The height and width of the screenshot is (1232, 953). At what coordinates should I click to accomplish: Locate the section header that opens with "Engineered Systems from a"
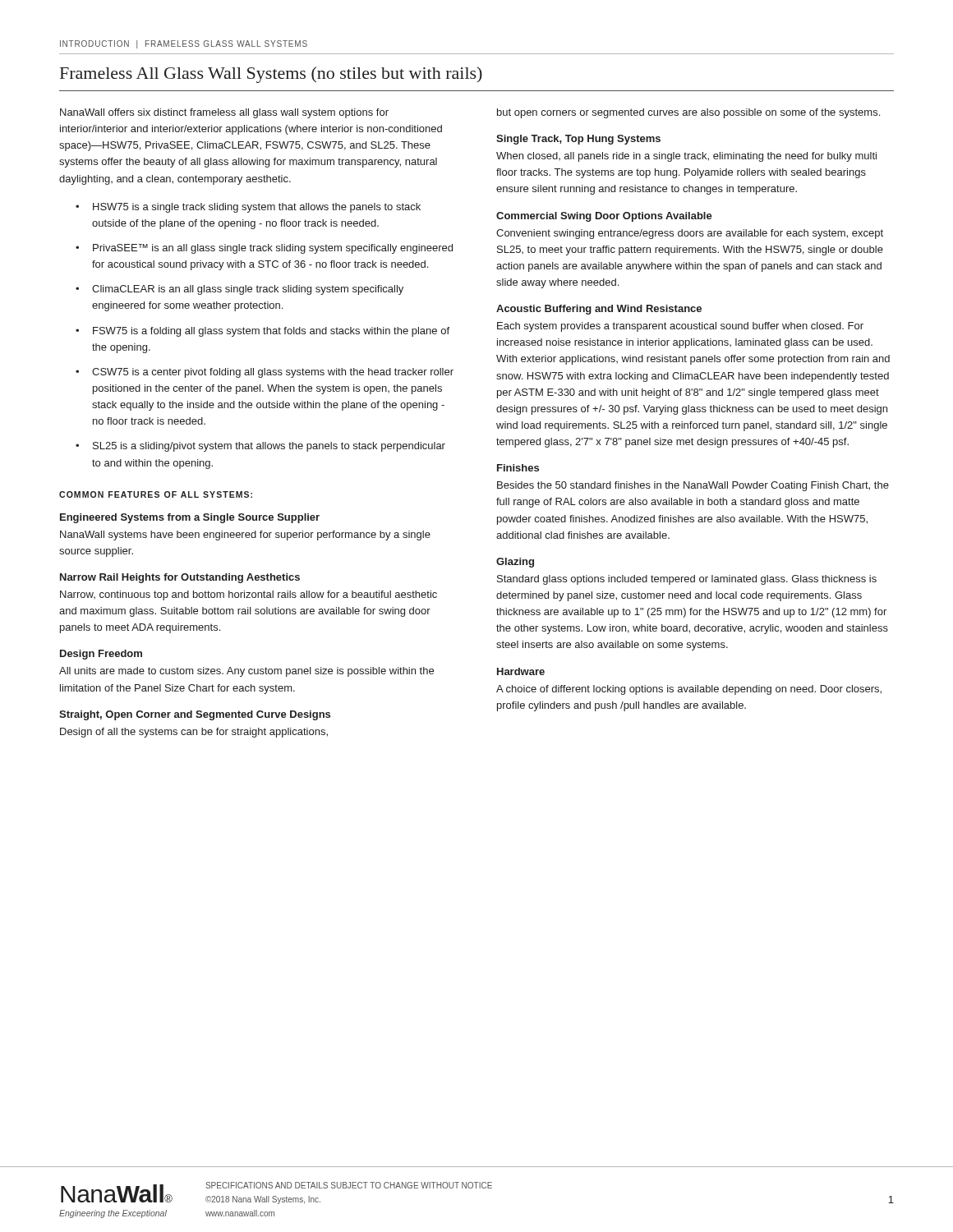189,517
